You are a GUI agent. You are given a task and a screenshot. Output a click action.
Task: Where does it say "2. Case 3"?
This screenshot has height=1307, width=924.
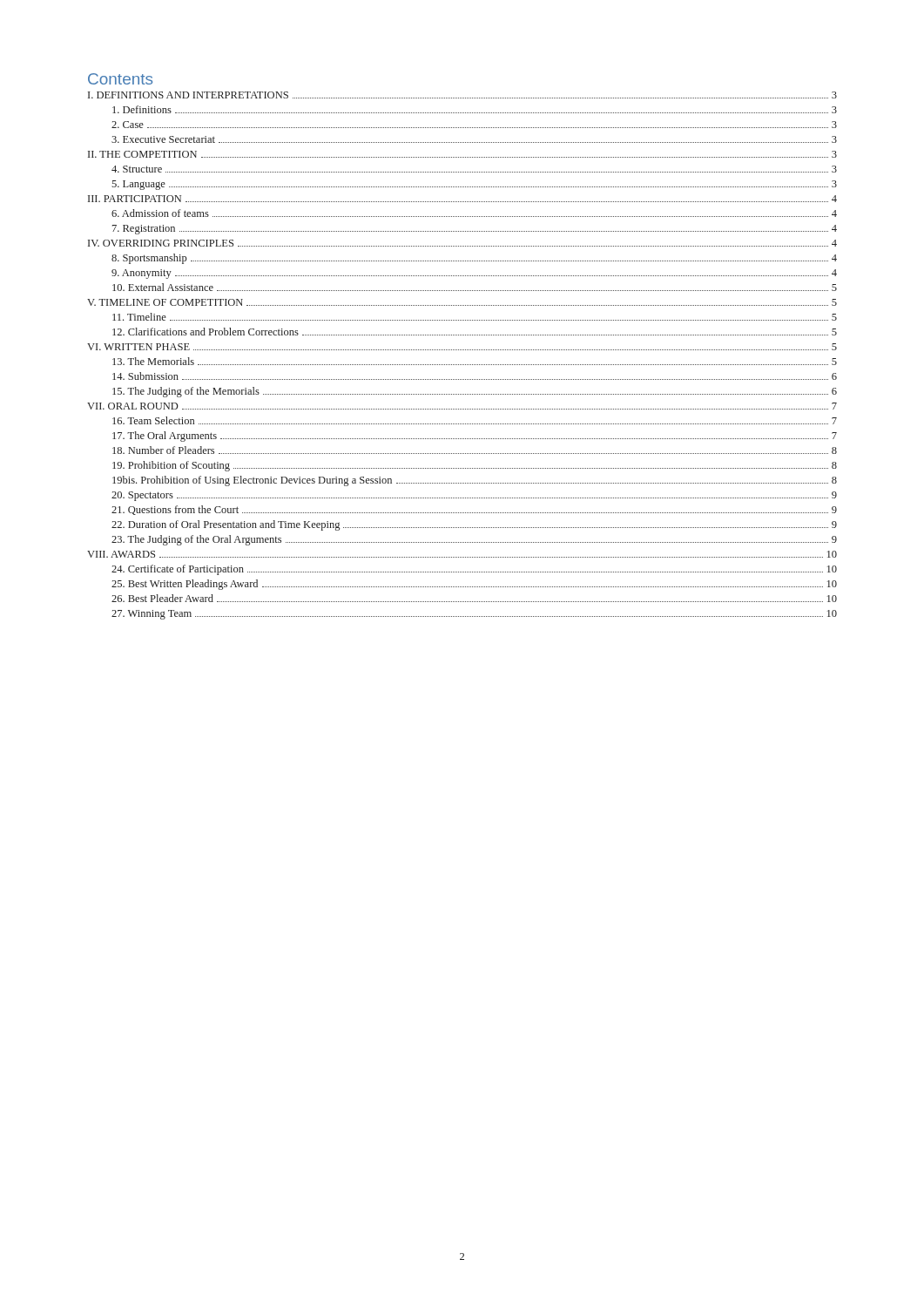click(x=474, y=125)
